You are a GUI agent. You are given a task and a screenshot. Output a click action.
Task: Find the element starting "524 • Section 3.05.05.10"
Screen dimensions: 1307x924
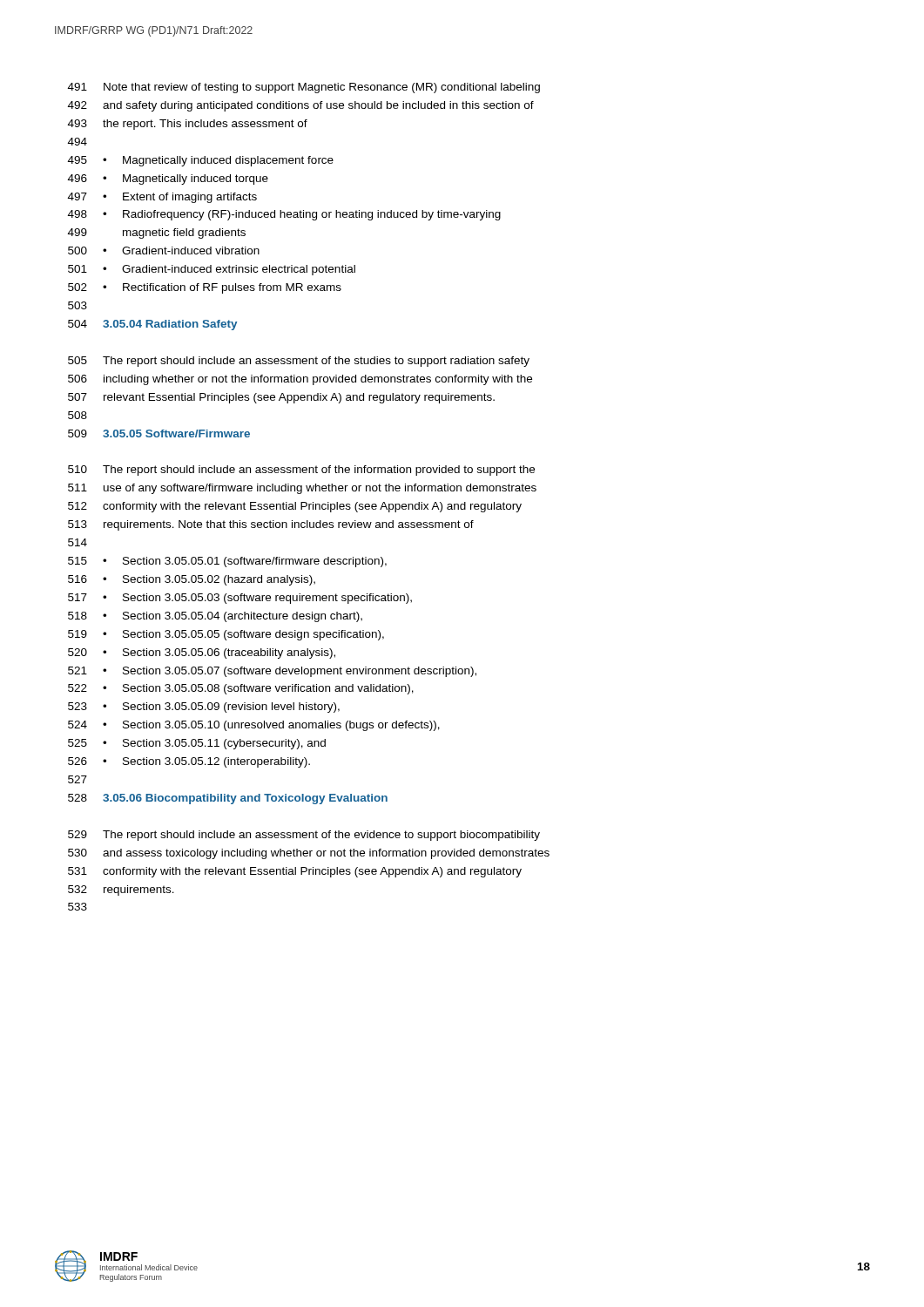coord(254,726)
